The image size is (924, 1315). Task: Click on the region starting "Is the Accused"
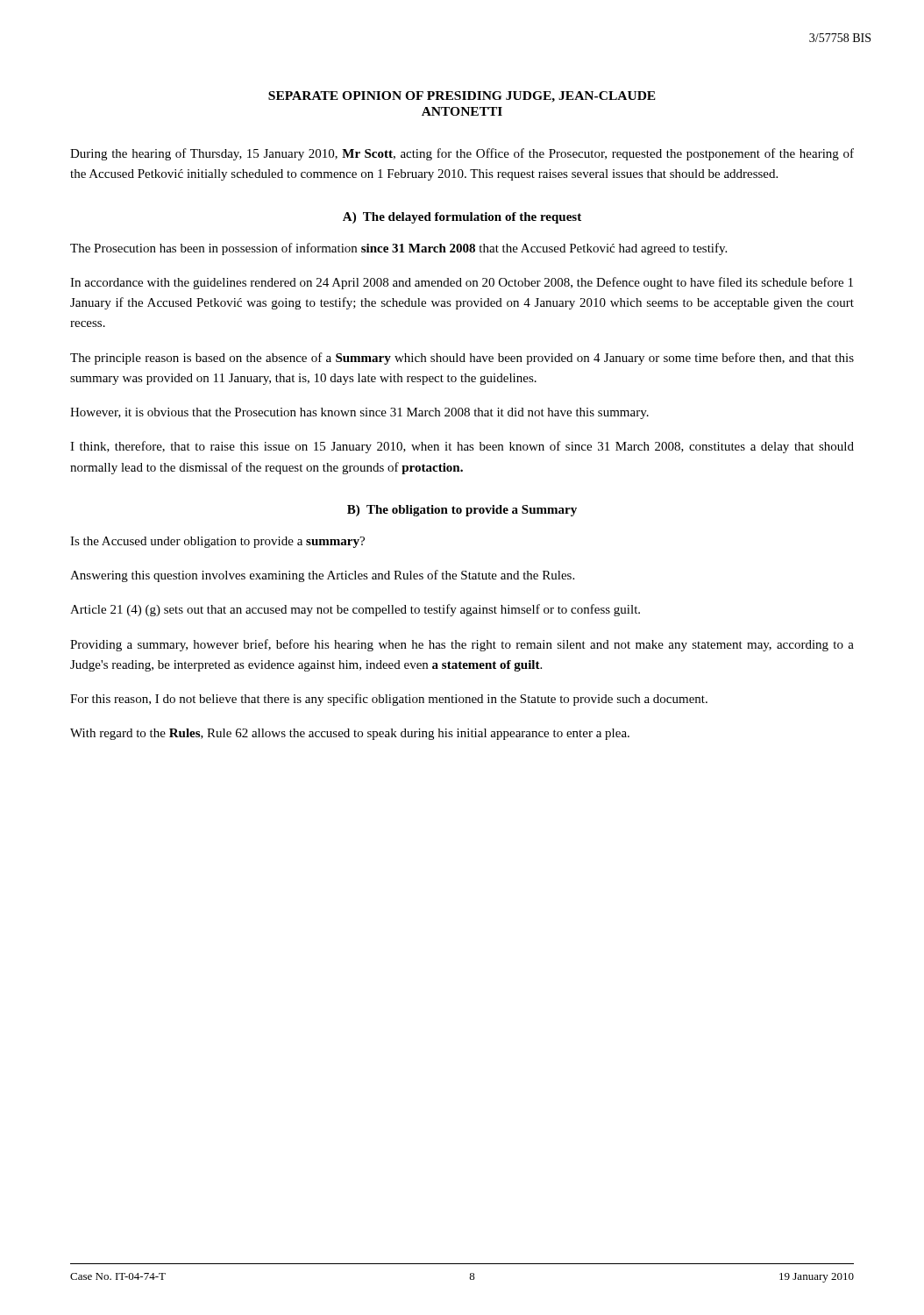coord(218,541)
